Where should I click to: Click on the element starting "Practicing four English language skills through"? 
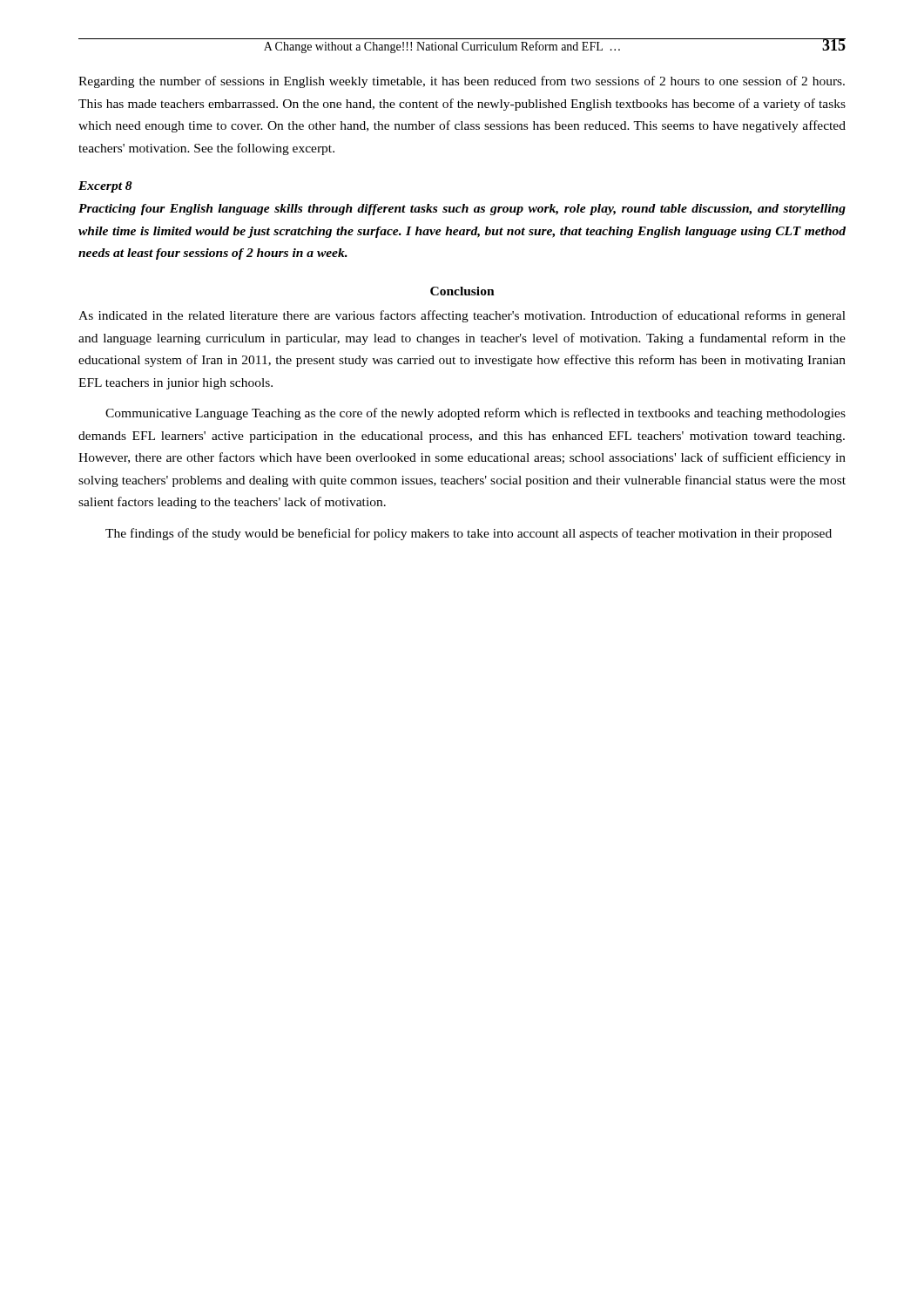click(x=462, y=230)
